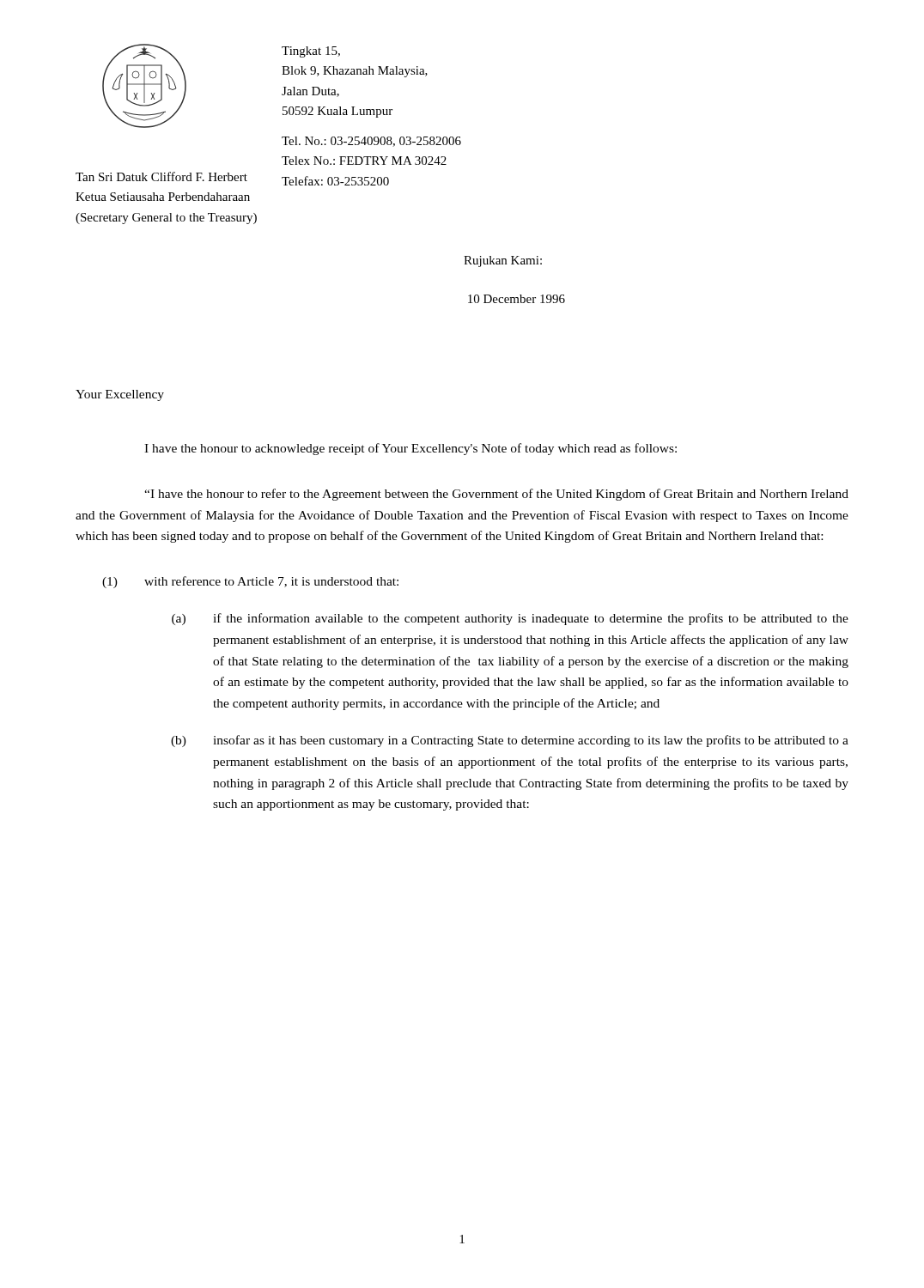Image resolution: width=924 pixels, height=1288 pixels.
Task: Locate the text block that reads "Tingkat 15, Blok 9, Khazanah Malaysia, Jalan Duta,"
Action: tap(311, 52)
